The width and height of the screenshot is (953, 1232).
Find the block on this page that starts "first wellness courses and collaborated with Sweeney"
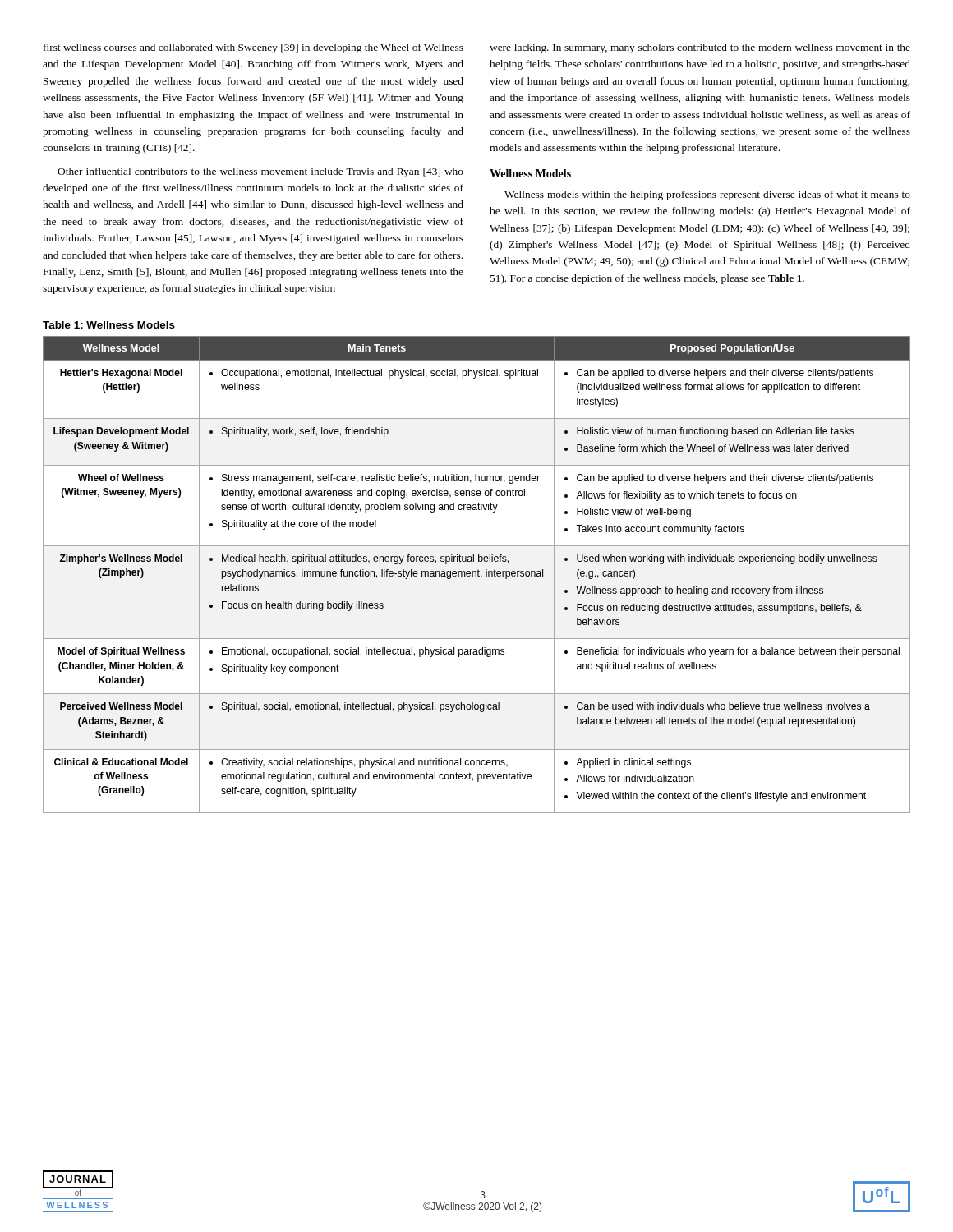pos(253,168)
